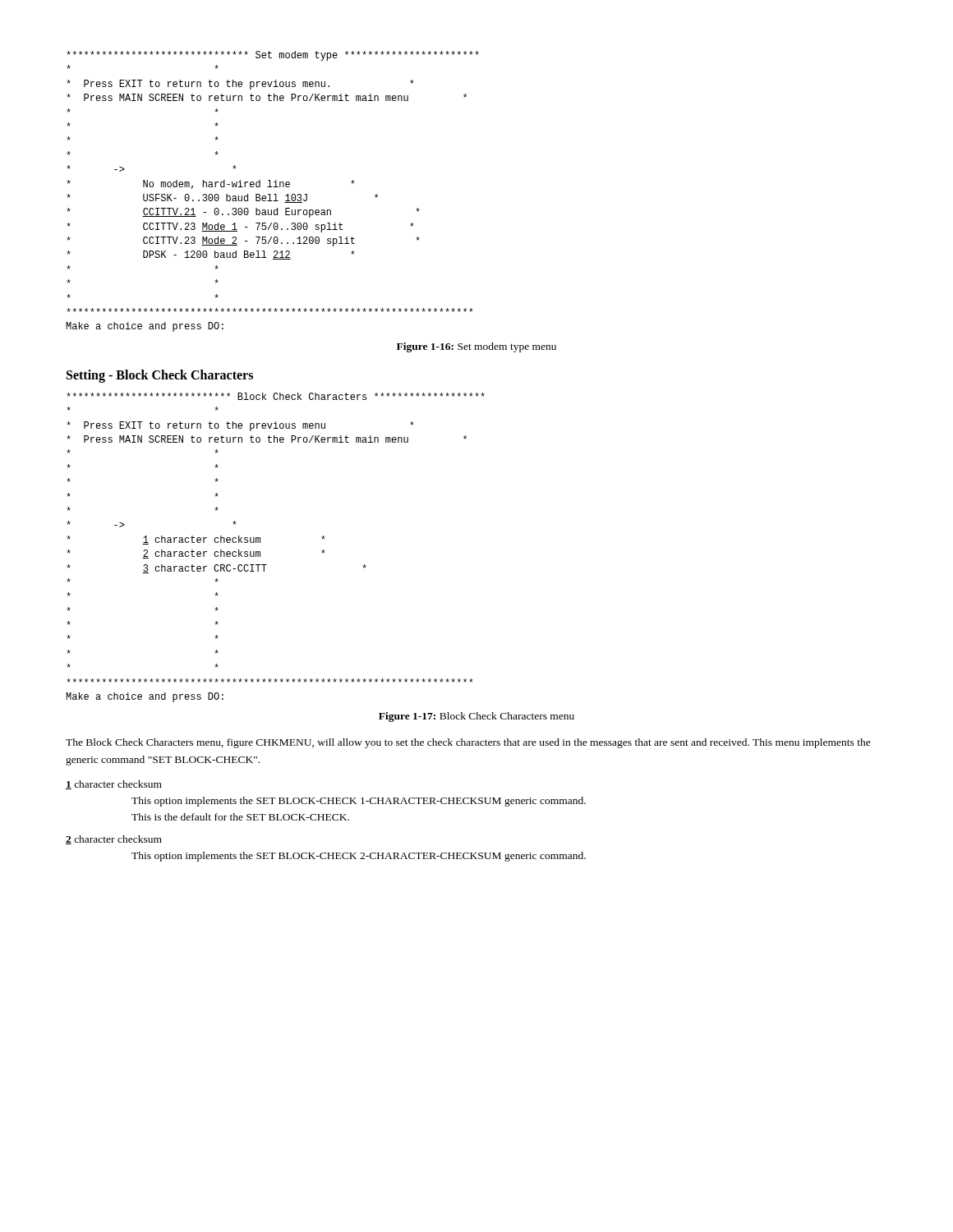Viewport: 953px width, 1232px height.
Task: Point to the text block starting "1 character checksum"
Action: [x=476, y=802]
